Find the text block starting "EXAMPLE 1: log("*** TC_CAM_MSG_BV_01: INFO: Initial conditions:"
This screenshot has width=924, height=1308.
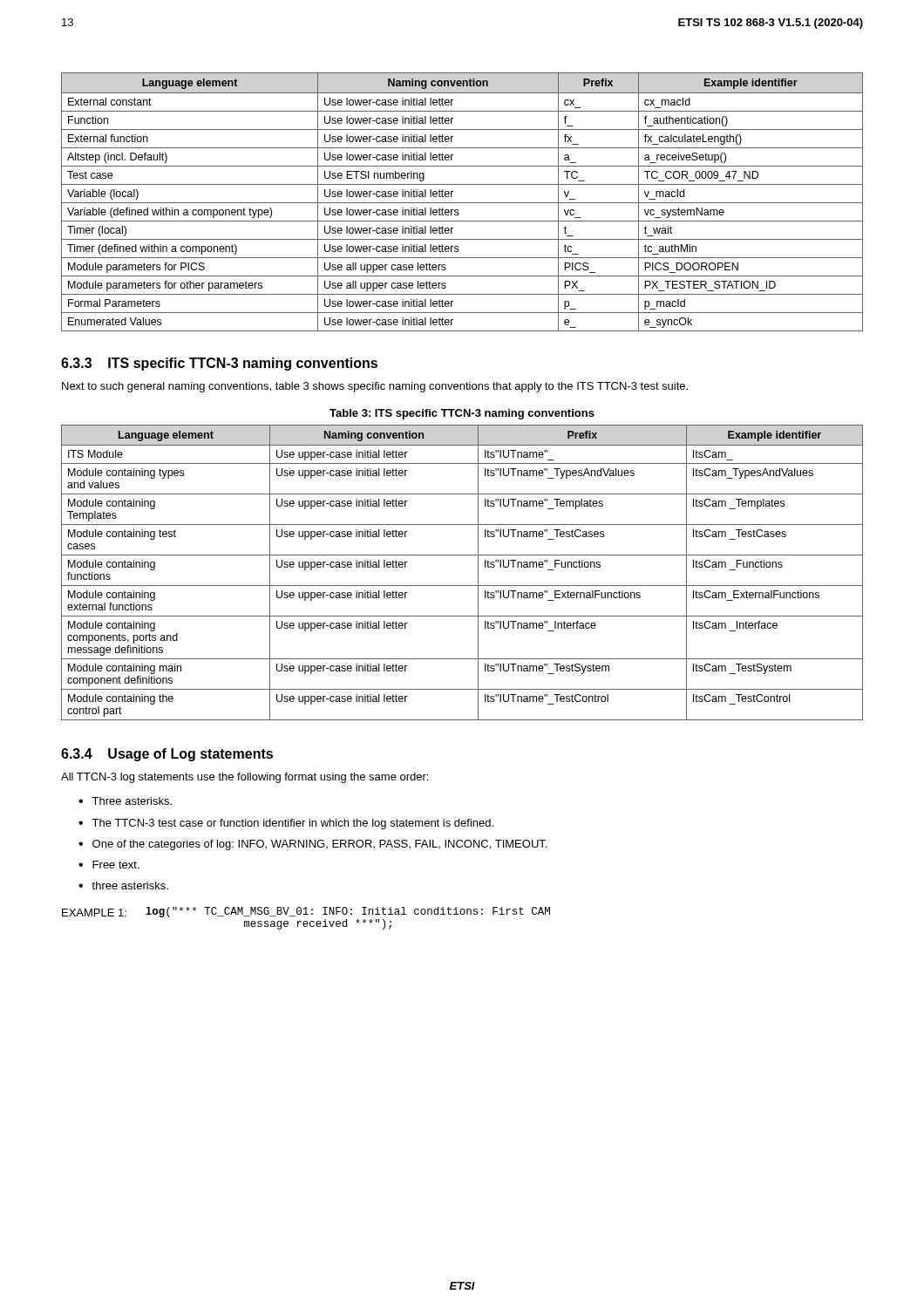[306, 918]
